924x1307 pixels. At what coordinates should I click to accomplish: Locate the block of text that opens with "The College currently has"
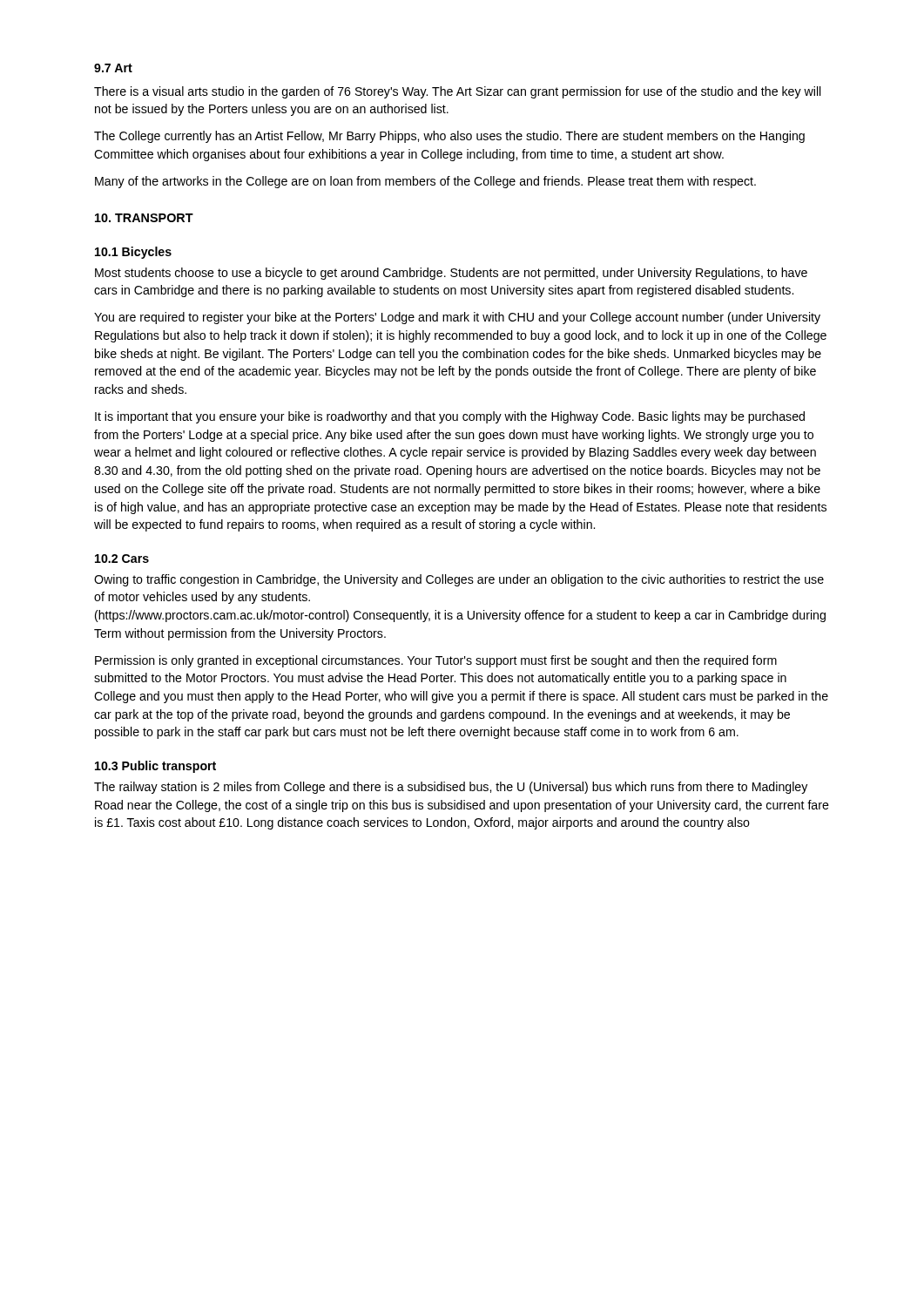pyautogui.click(x=450, y=145)
